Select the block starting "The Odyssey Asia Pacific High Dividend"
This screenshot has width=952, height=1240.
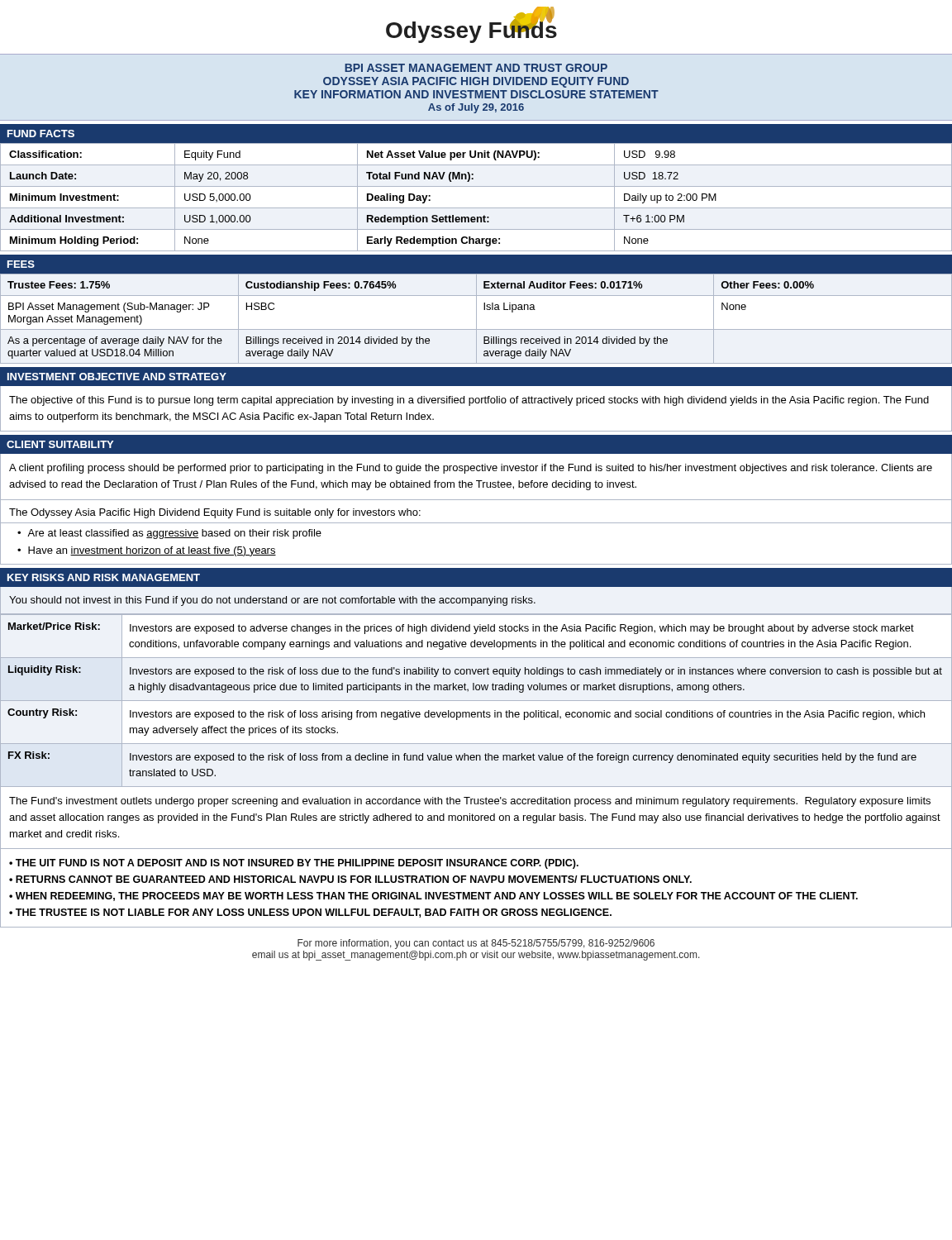tap(215, 512)
